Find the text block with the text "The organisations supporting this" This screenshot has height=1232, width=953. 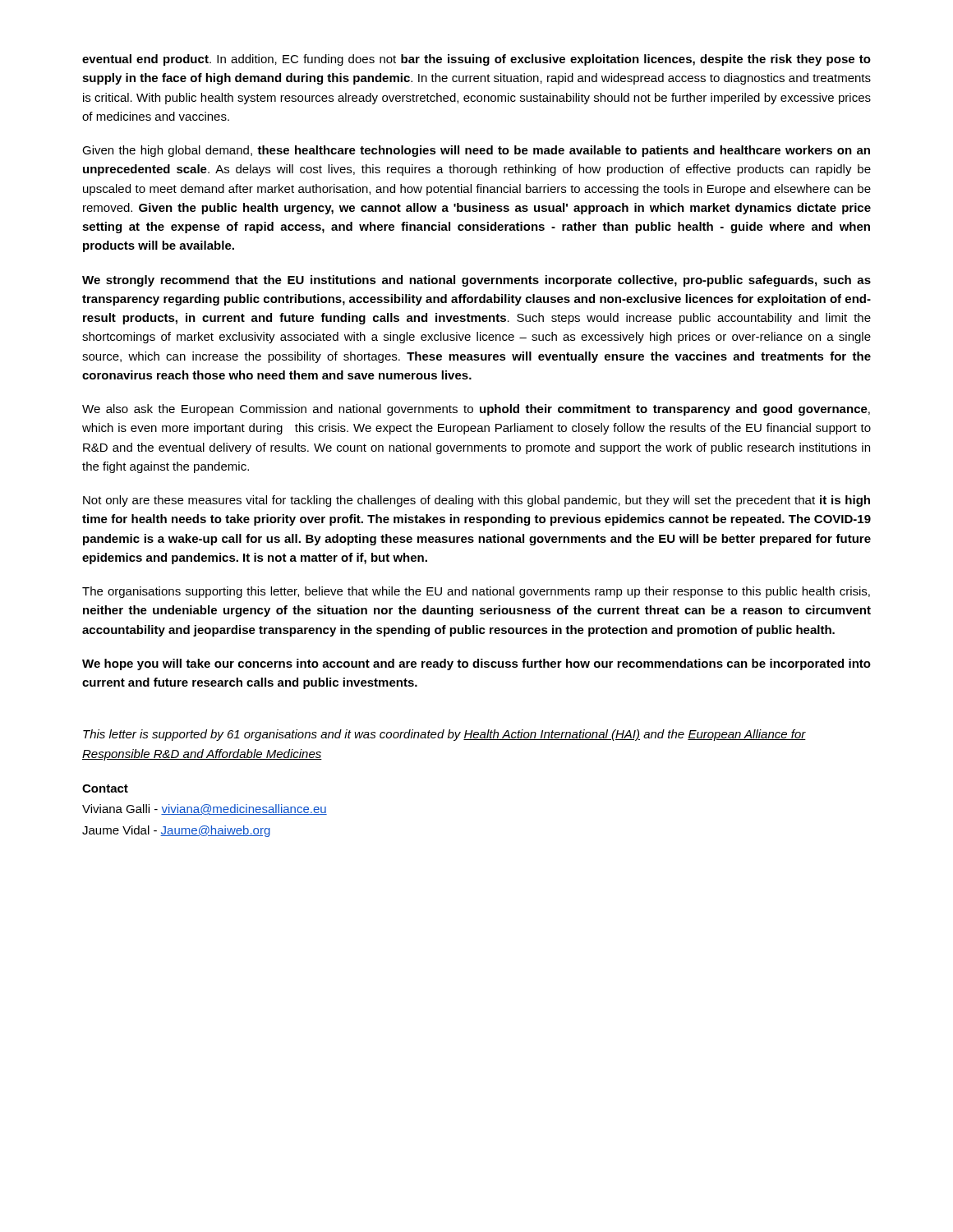click(476, 610)
